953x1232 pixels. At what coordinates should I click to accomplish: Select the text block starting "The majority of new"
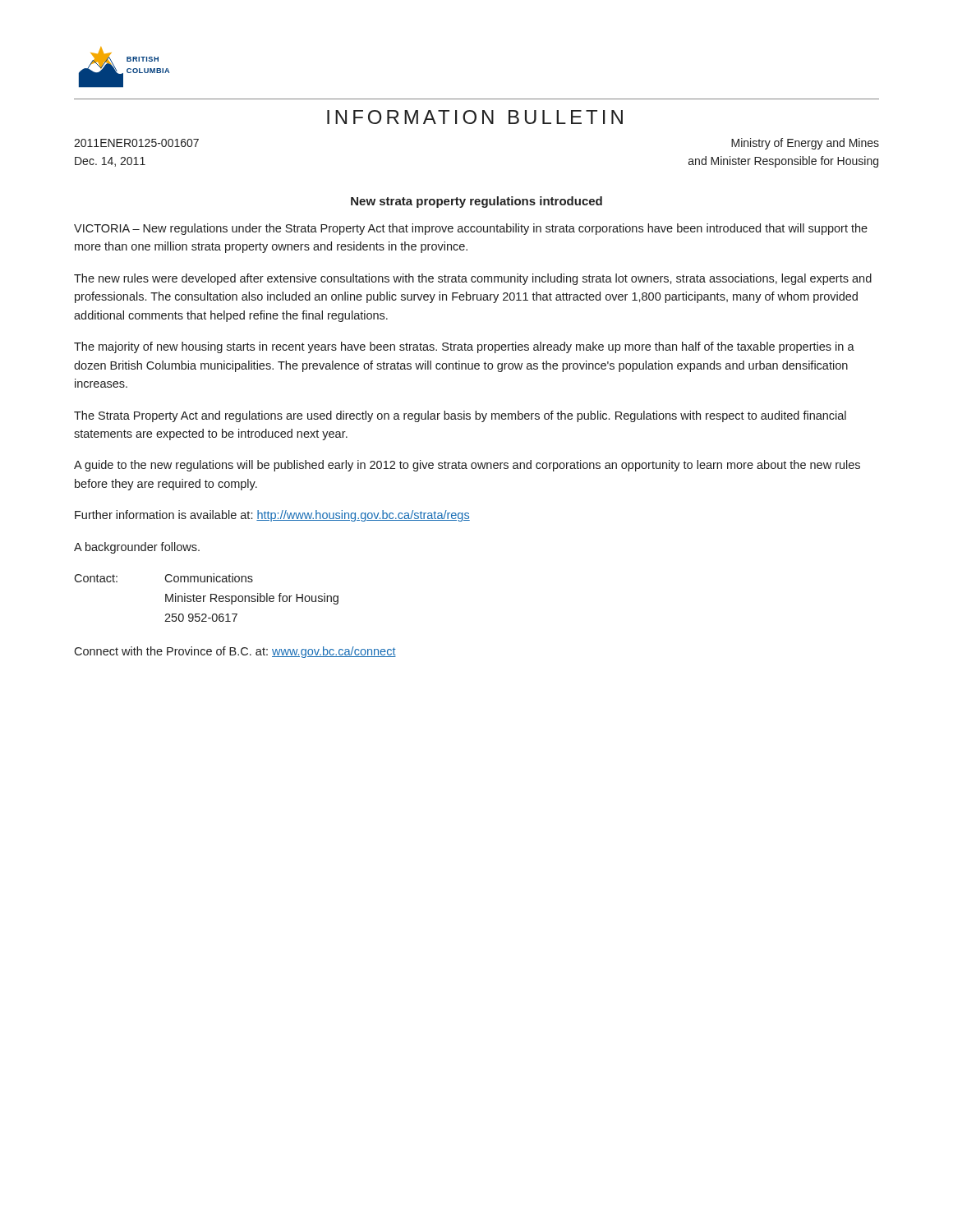coord(464,365)
